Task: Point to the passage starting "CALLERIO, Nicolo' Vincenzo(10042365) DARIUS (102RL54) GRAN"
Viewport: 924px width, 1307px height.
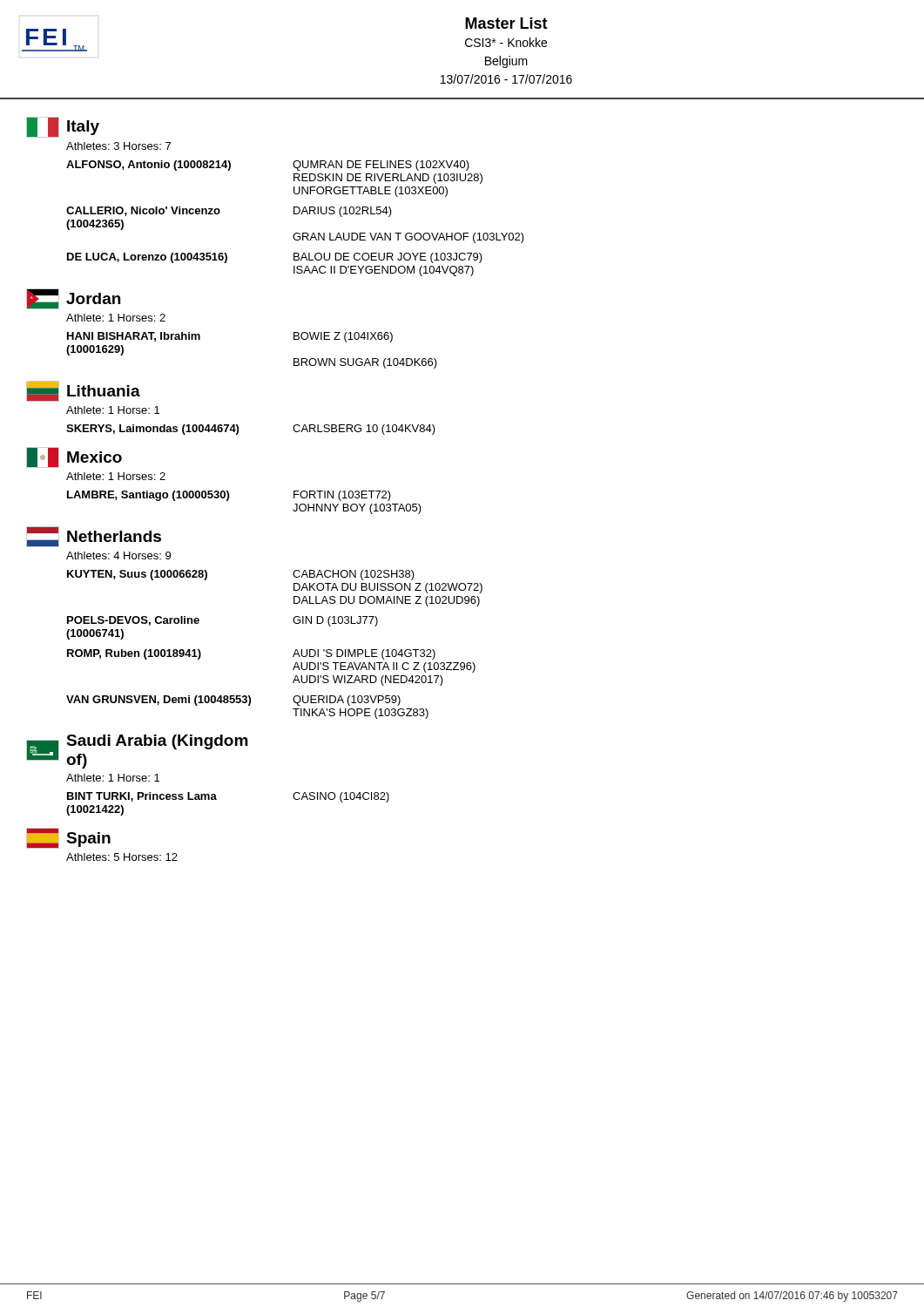Action: (x=295, y=224)
